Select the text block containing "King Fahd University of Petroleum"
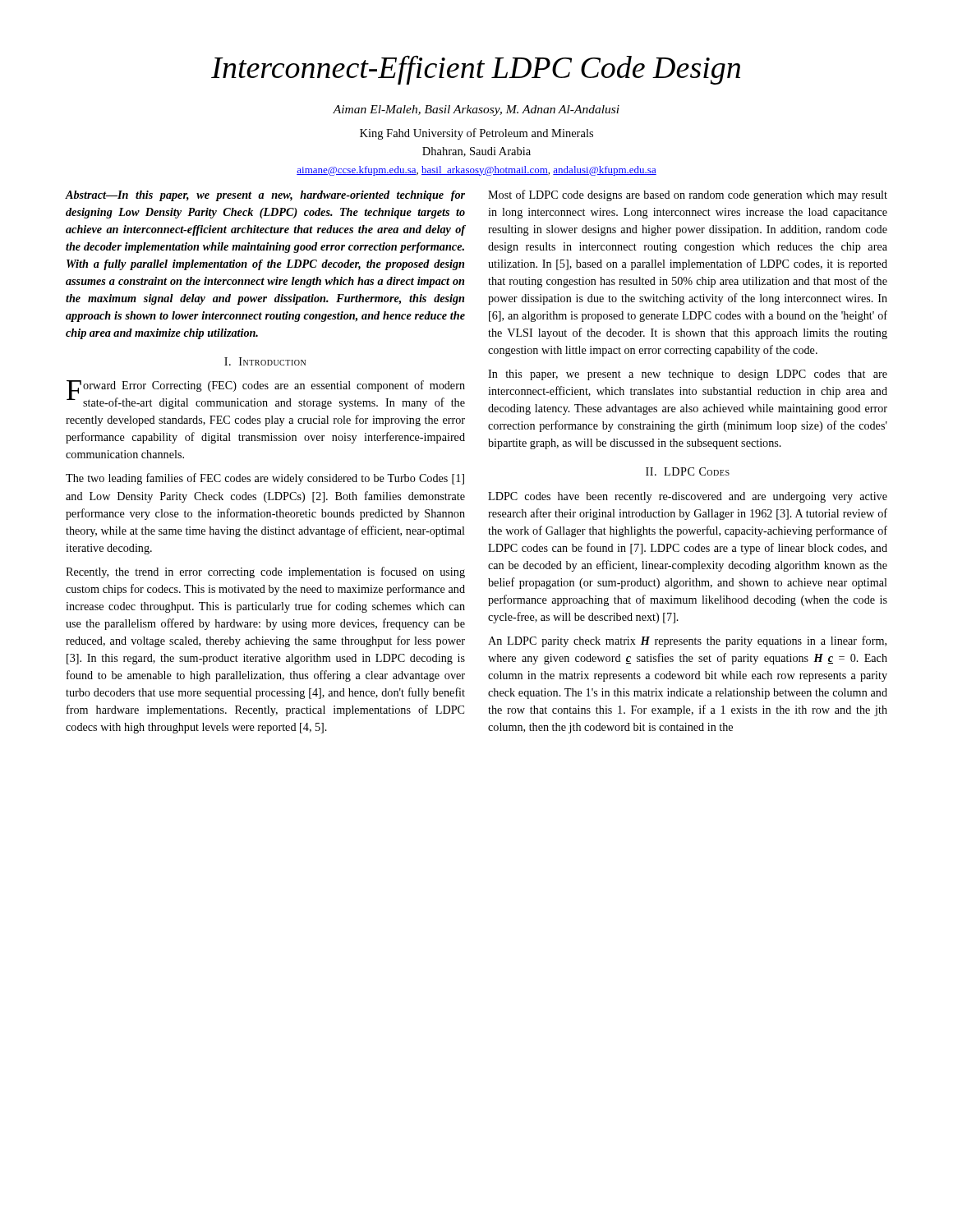953x1232 pixels. point(476,151)
